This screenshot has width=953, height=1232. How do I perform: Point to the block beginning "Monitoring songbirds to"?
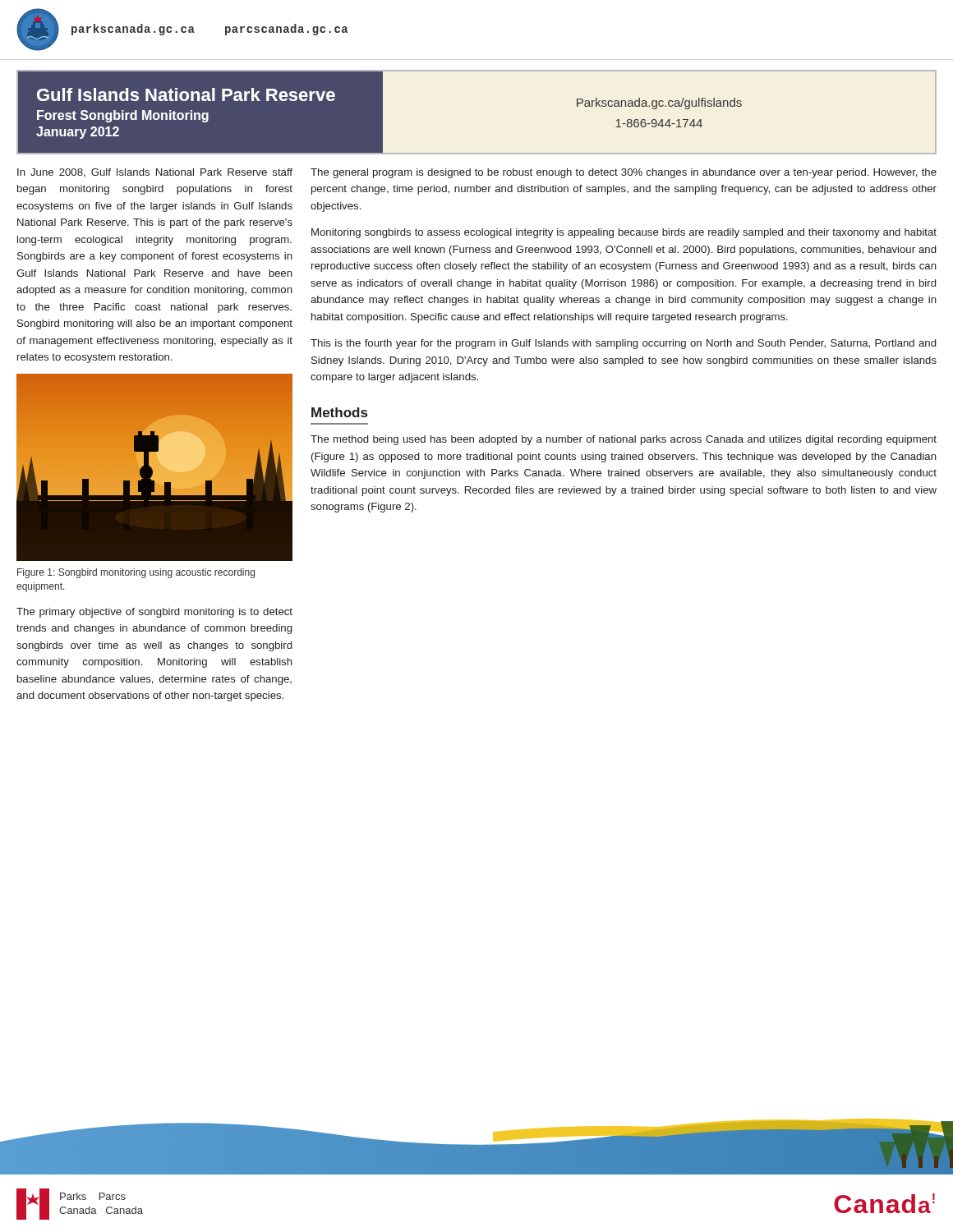coord(624,274)
